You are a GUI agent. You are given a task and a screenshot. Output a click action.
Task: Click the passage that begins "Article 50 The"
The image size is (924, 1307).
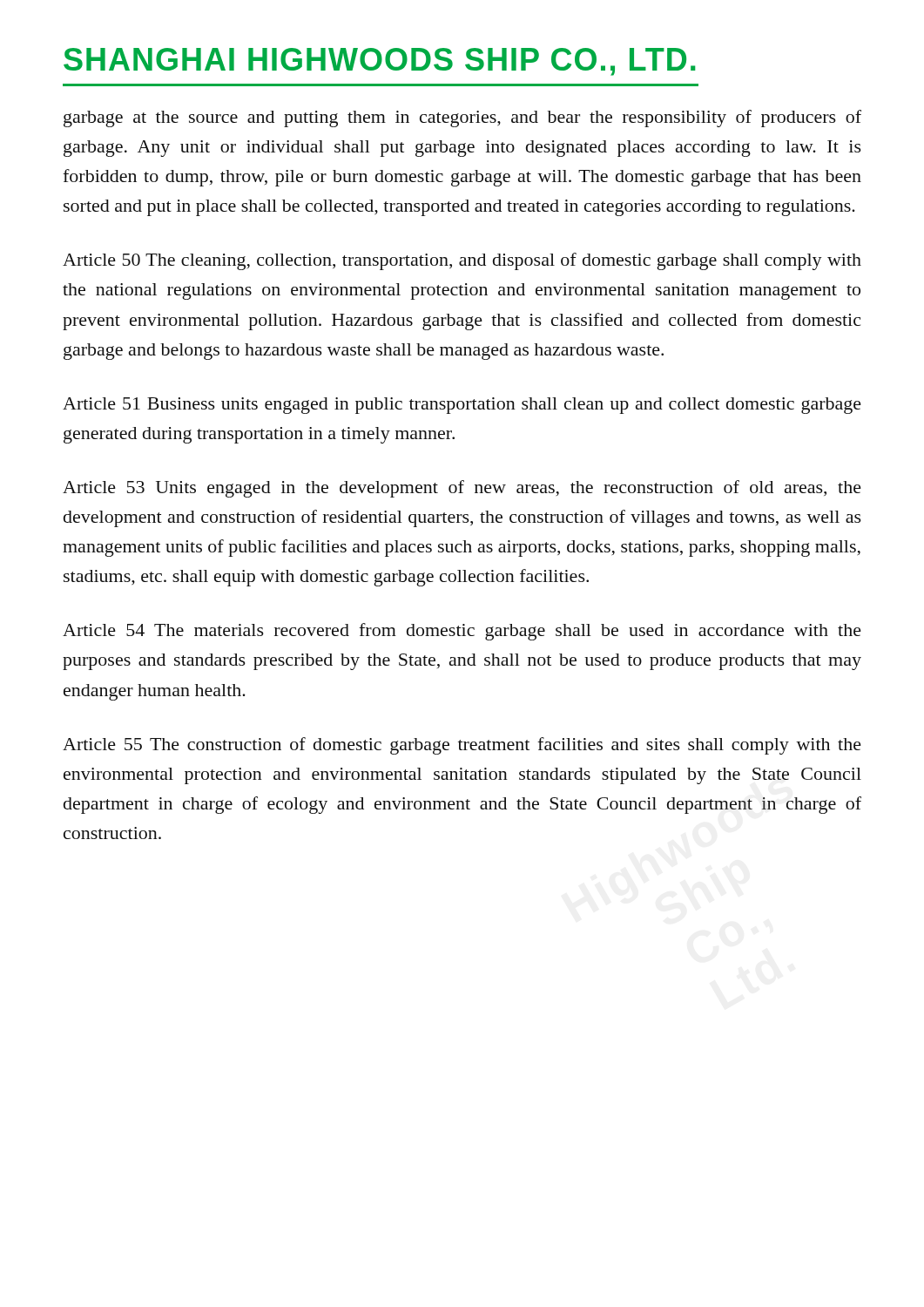point(462,304)
